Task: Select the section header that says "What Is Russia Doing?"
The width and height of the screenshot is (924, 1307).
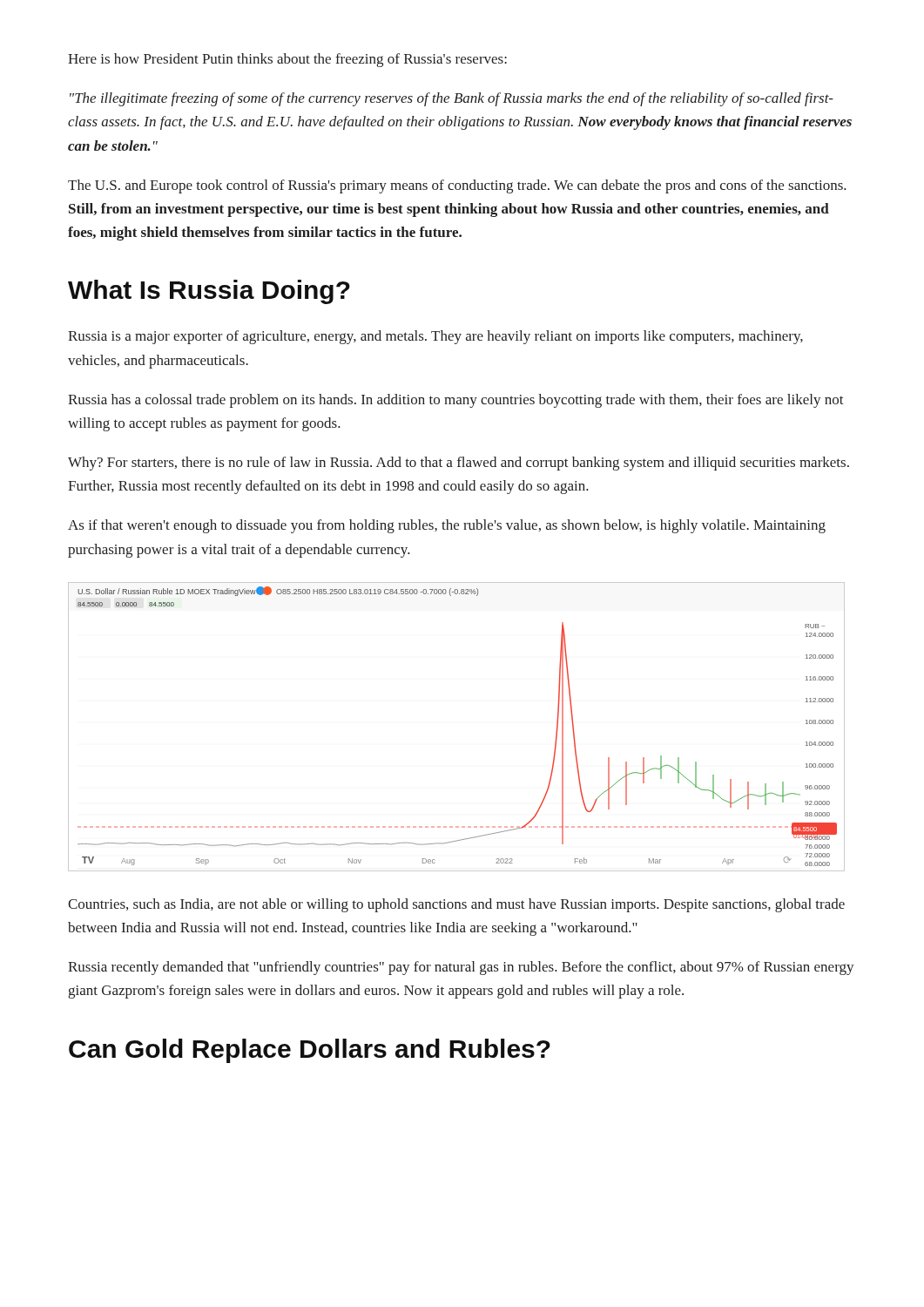Action: point(209,290)
